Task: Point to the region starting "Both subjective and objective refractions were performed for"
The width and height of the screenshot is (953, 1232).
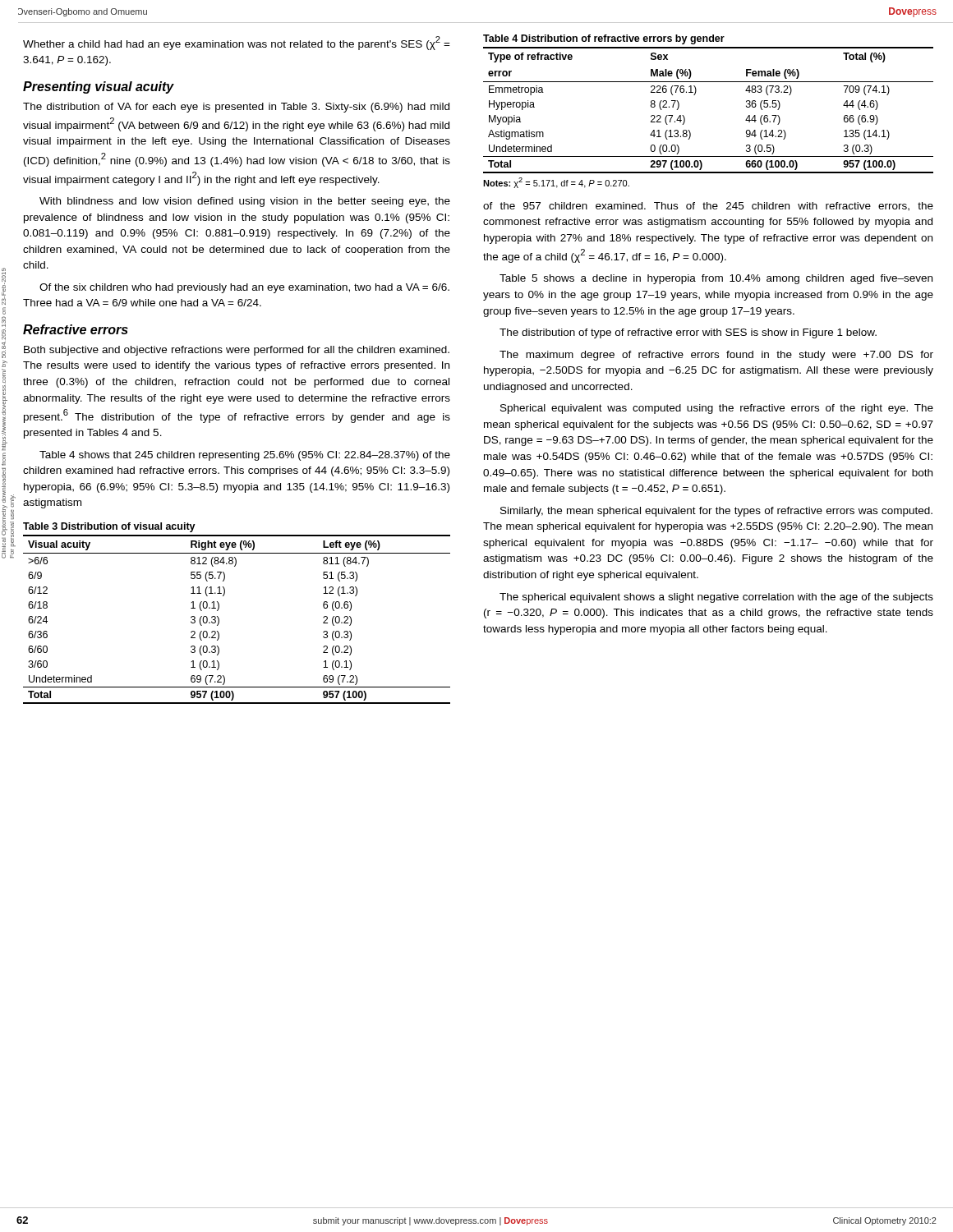Action: click(237, 426)
